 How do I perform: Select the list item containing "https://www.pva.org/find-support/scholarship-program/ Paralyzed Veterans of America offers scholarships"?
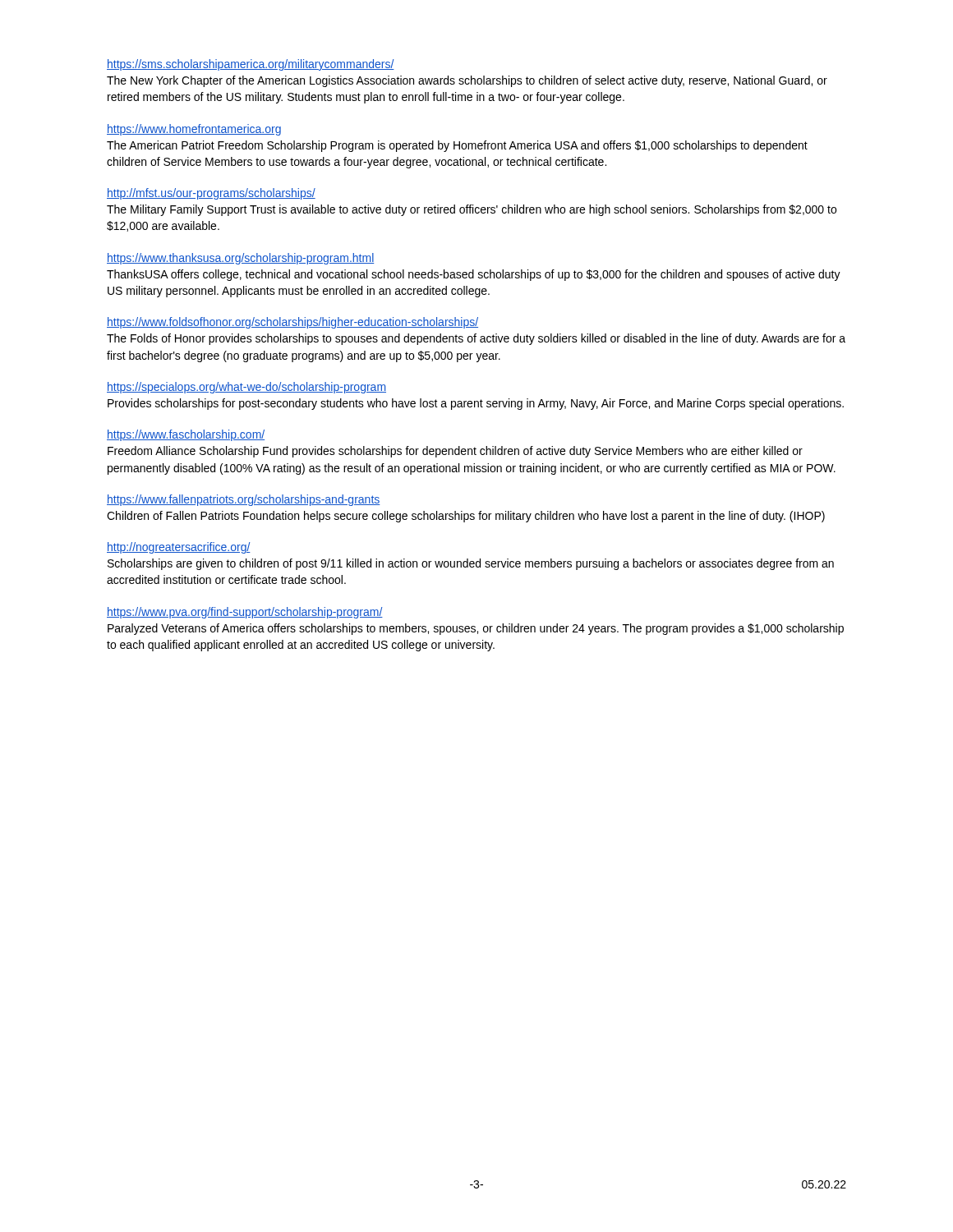(476, 628)
